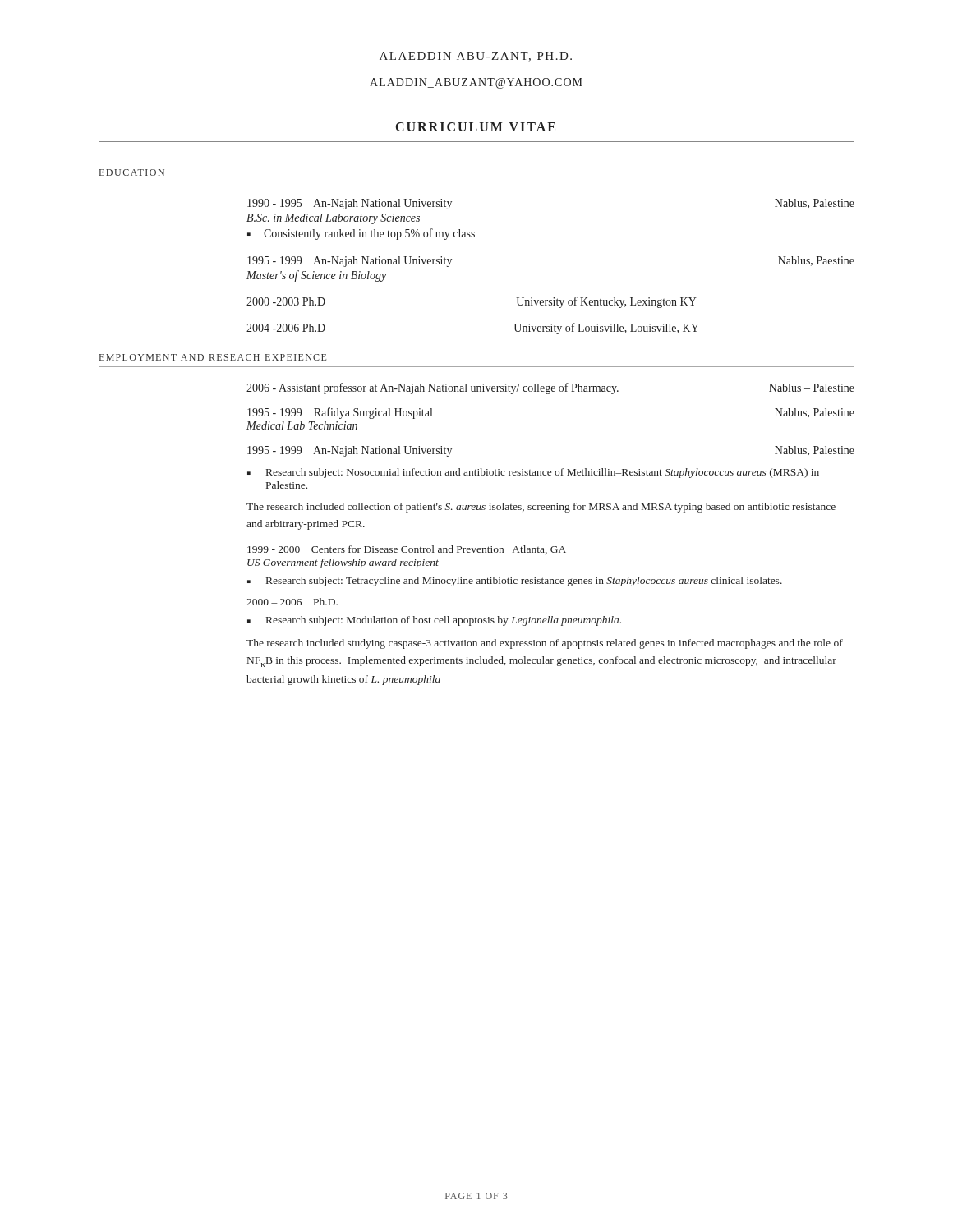
Task: Point to the block starting "CURRICULUM VITAE"
Action: point(476,127)
